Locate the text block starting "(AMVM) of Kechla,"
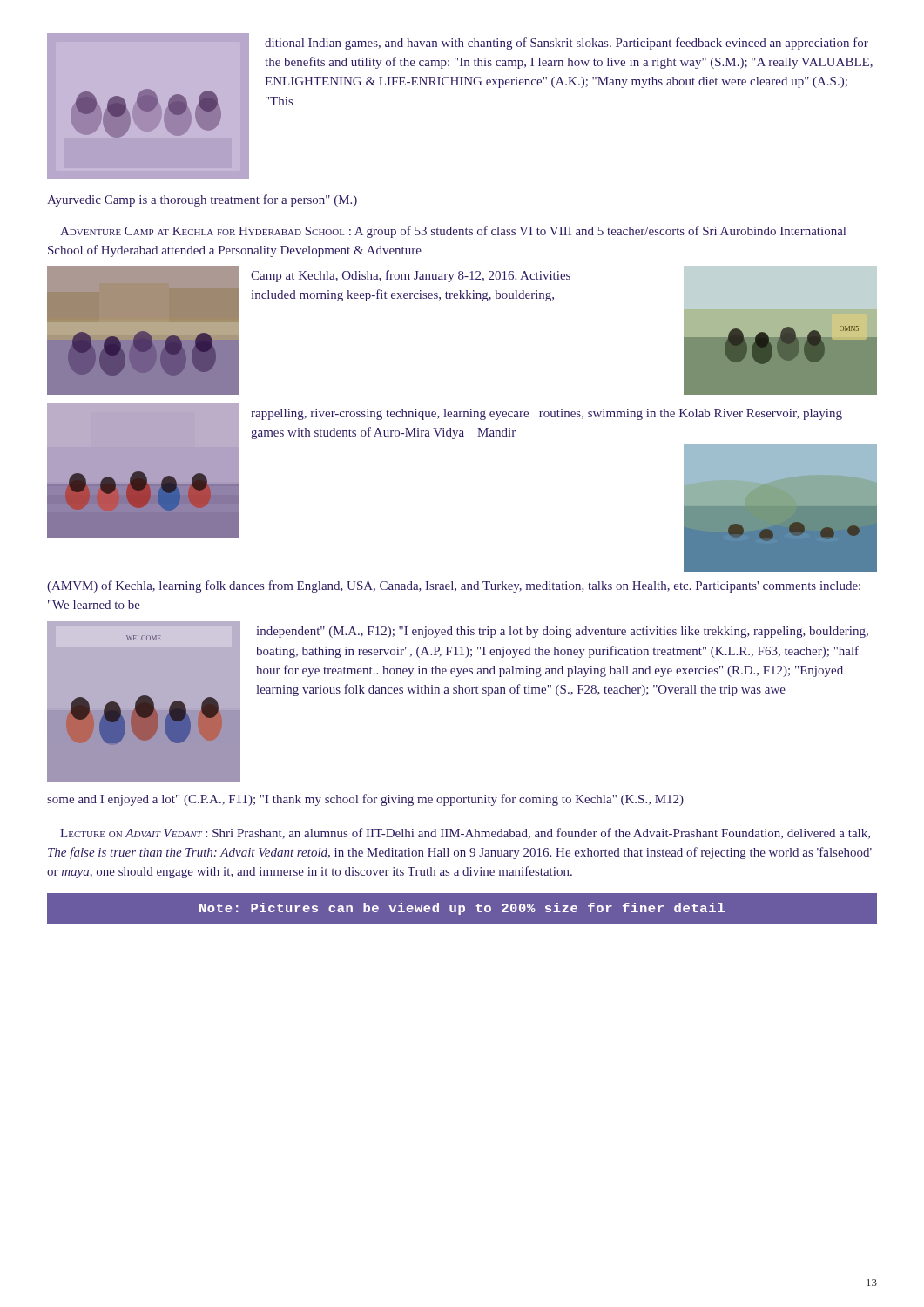This screenshot has height=1307, width=924. click(454, 595)
